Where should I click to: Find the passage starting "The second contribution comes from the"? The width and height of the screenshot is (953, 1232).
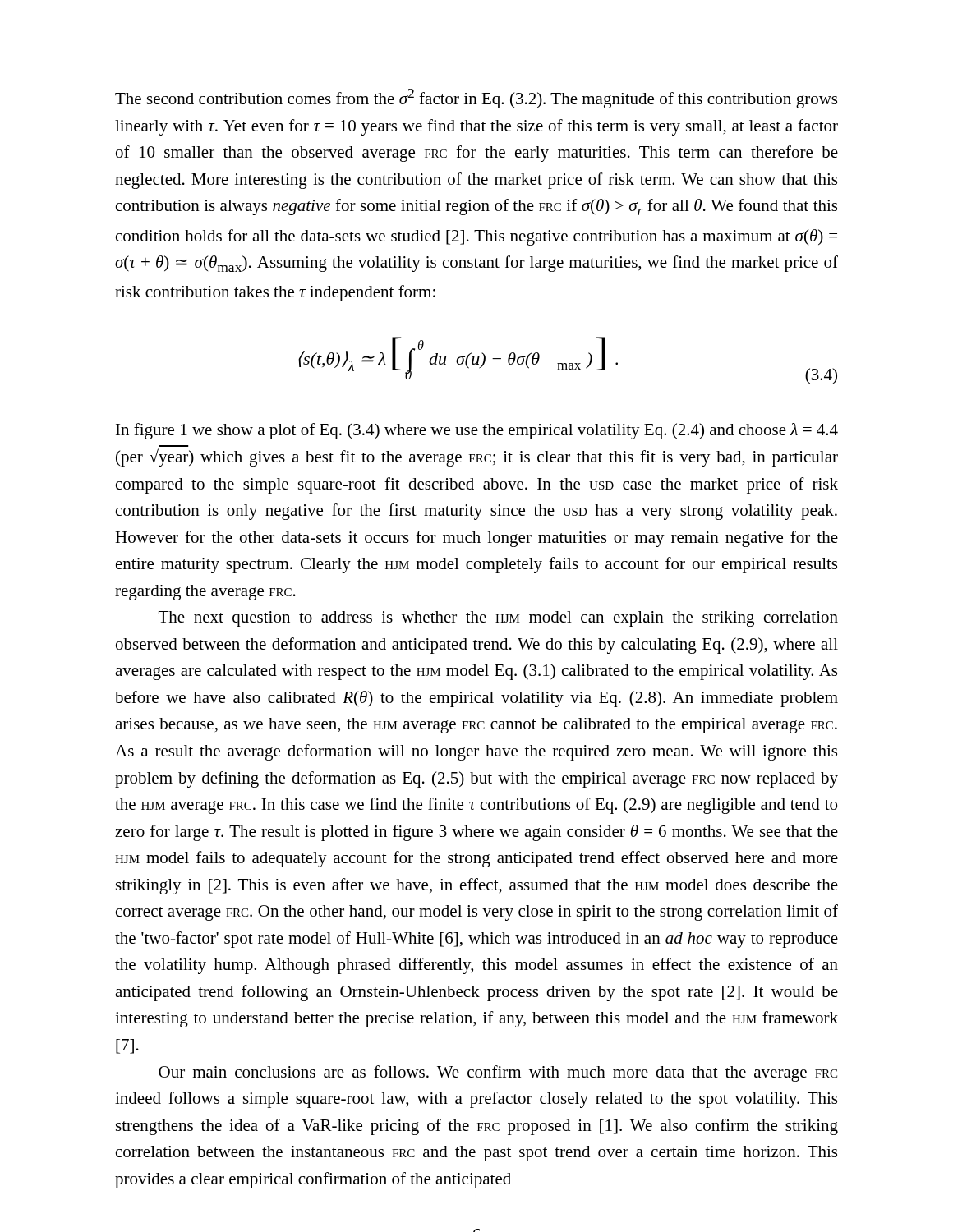[x=476, y=194]
